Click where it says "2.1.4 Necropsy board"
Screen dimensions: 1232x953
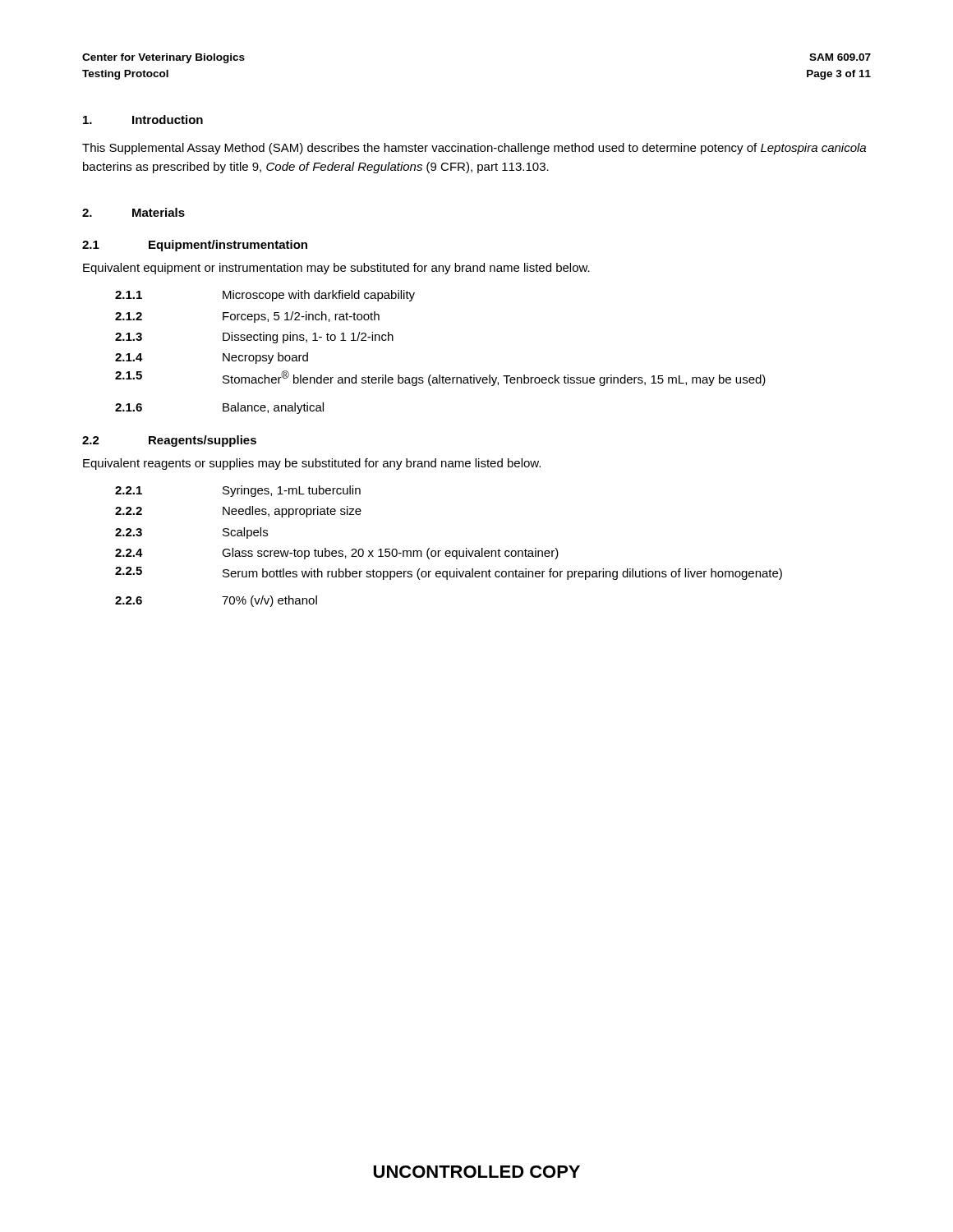(129, 358)
